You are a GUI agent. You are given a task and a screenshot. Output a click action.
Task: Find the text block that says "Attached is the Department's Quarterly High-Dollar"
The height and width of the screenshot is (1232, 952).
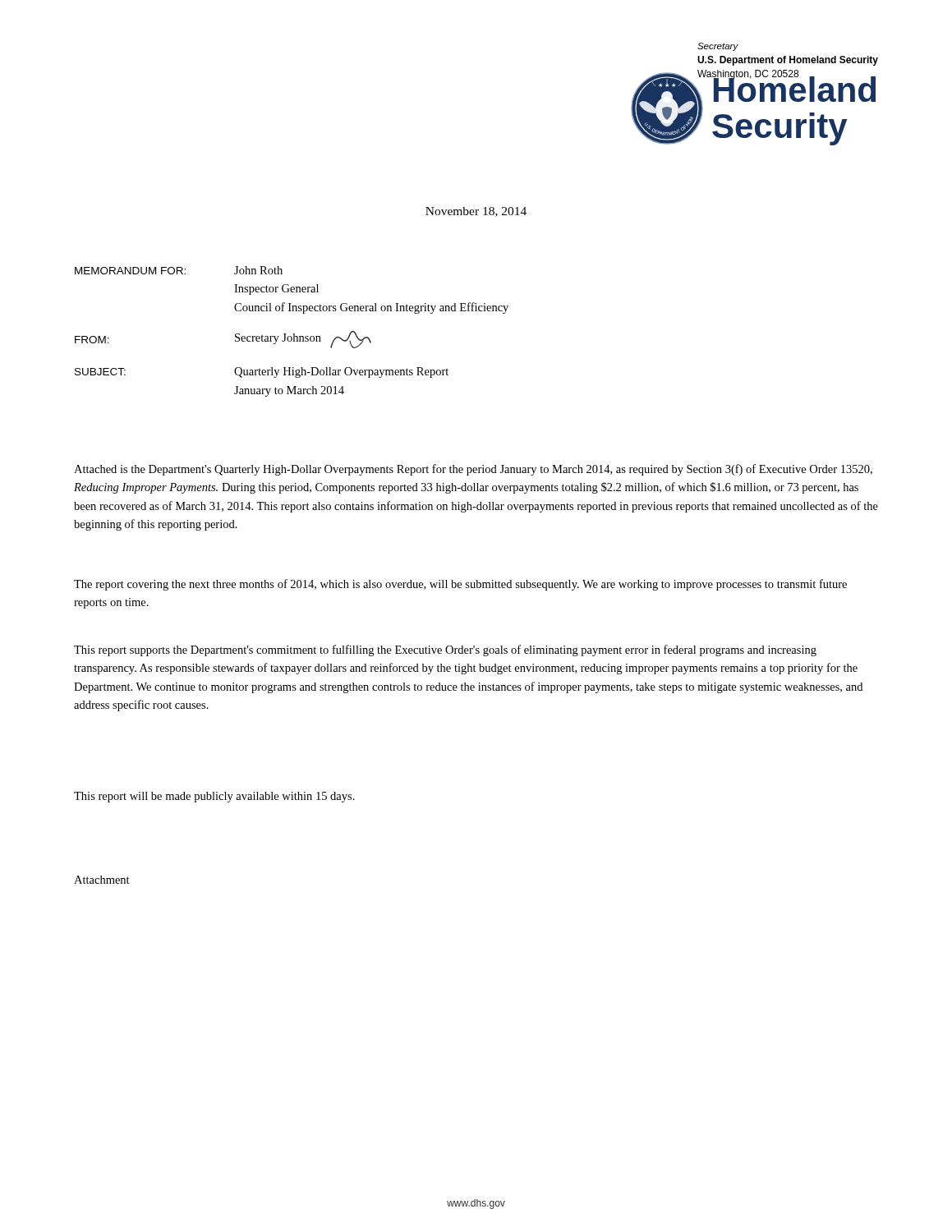coord(476,497)
